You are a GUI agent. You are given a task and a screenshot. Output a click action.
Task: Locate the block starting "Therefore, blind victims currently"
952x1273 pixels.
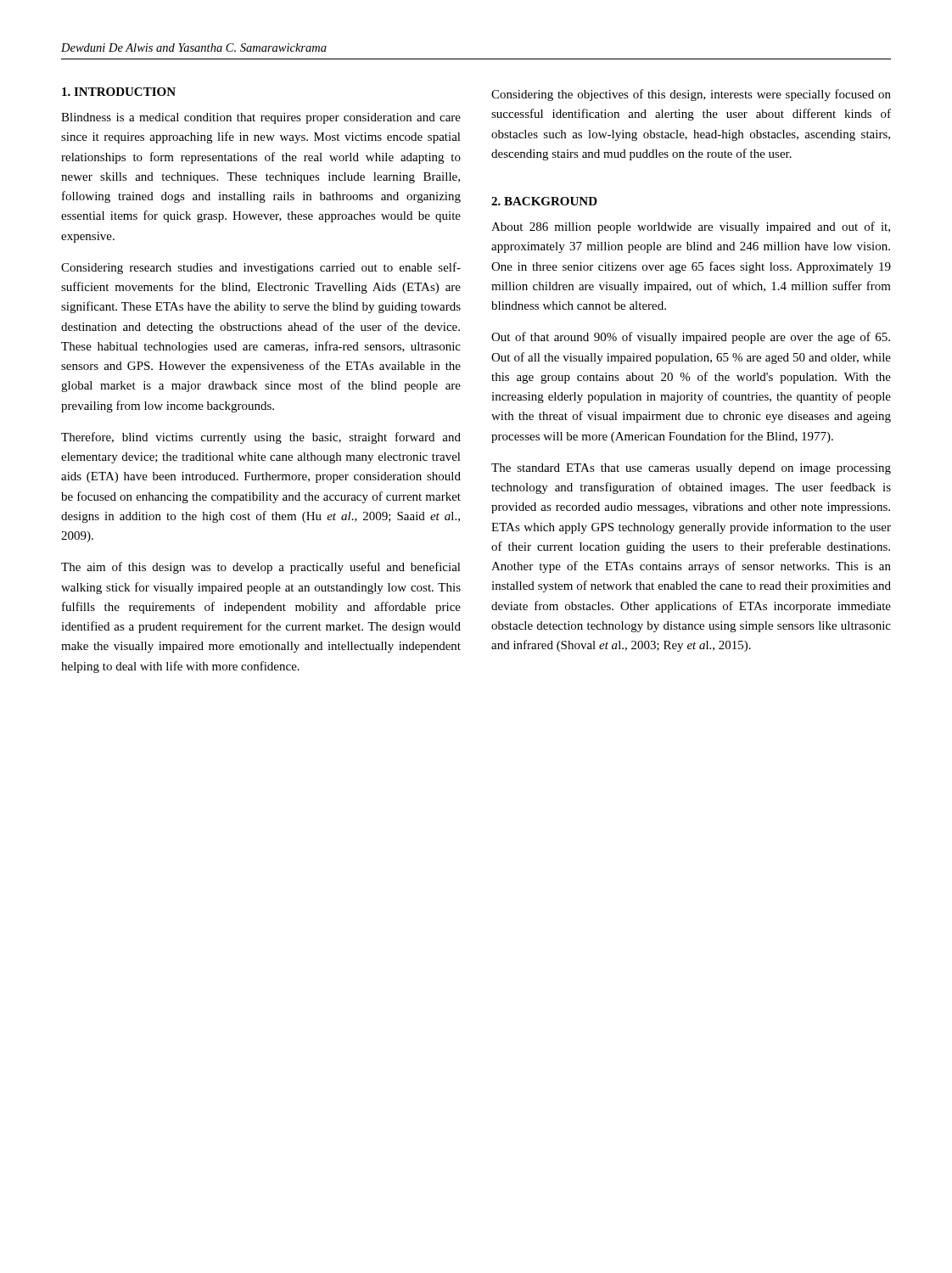tap(261, 487)
